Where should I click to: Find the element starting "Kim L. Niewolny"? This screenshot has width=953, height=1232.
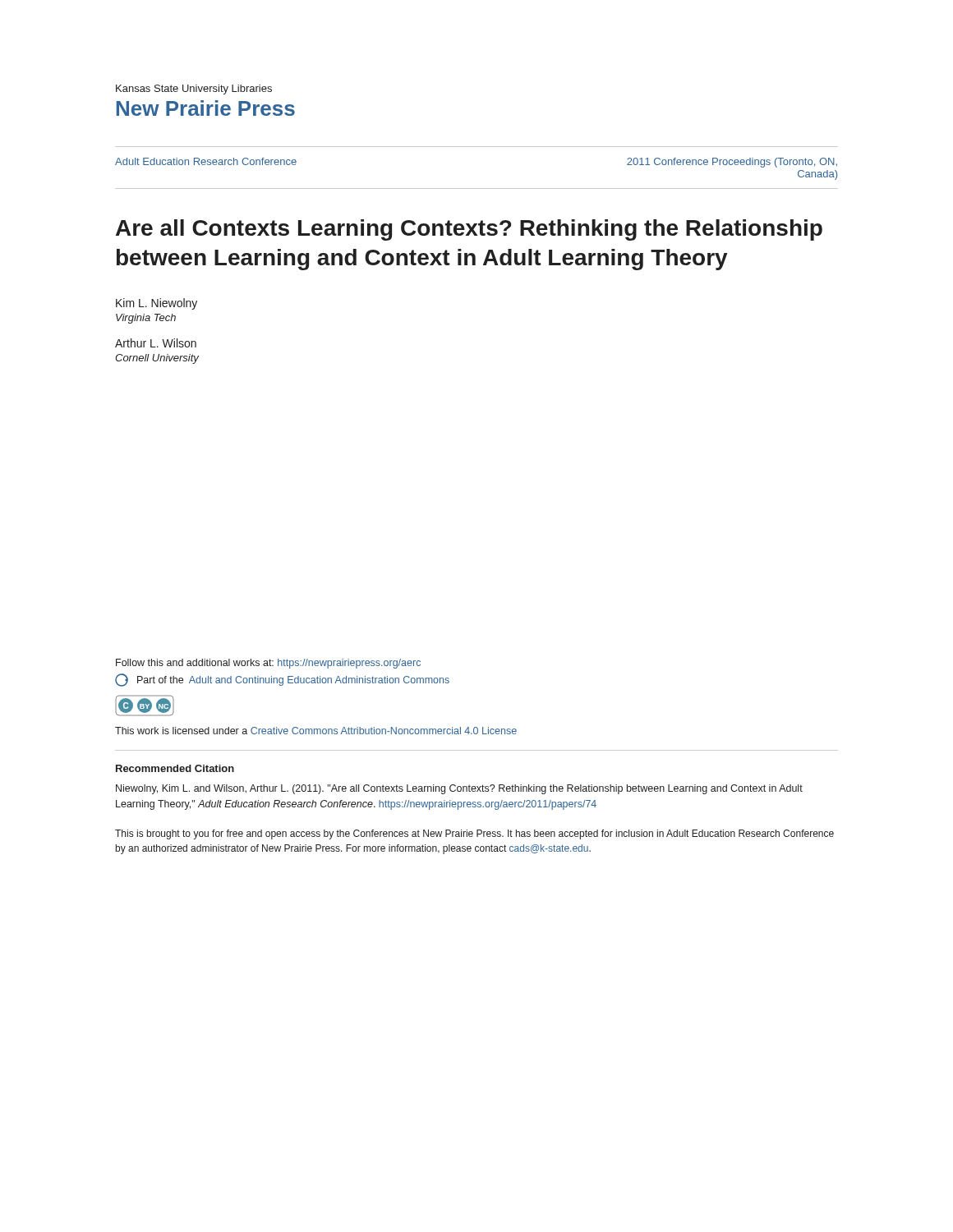pos(157,304)
